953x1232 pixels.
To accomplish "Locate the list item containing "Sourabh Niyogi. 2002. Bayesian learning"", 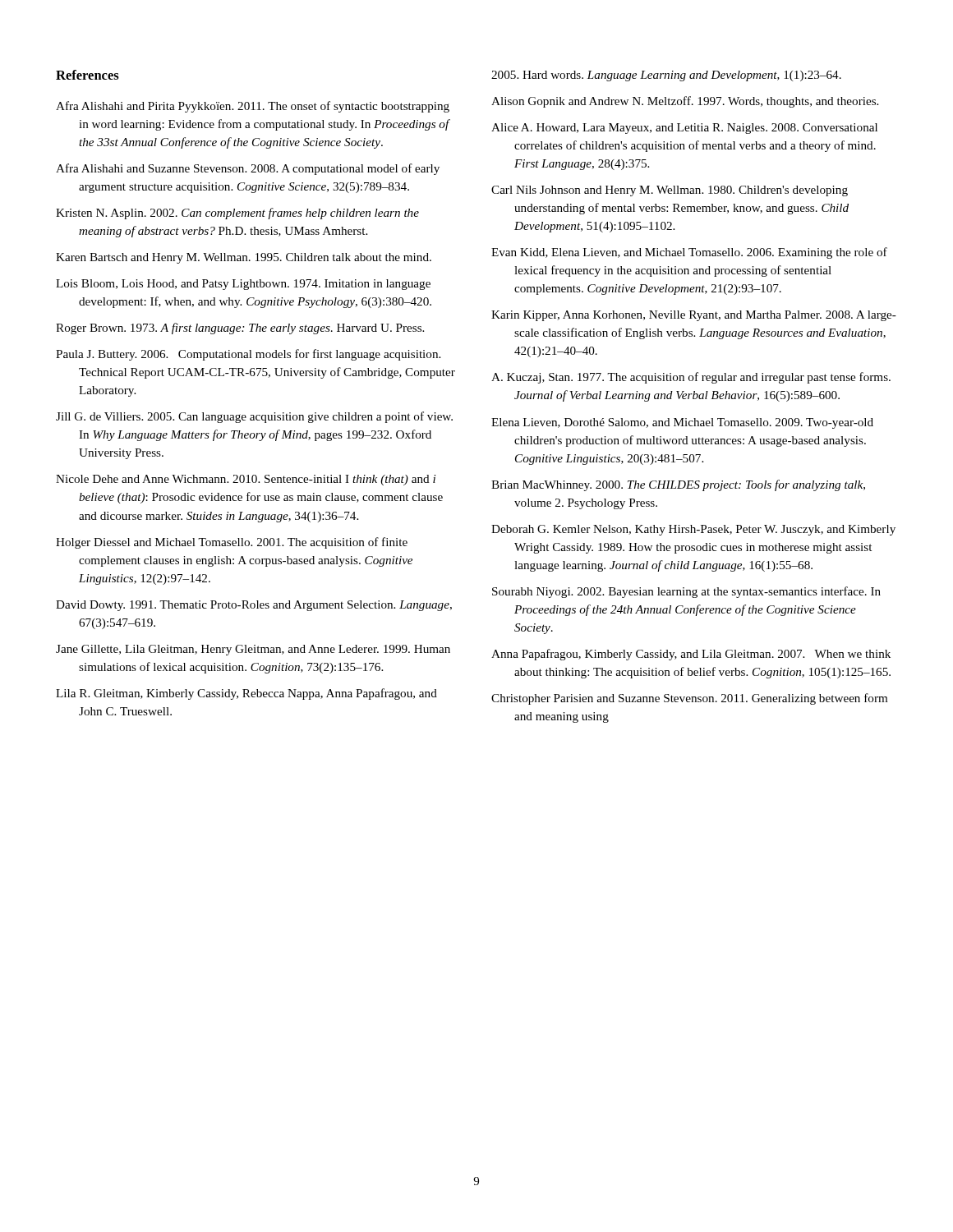I will [x=686, y=609].
